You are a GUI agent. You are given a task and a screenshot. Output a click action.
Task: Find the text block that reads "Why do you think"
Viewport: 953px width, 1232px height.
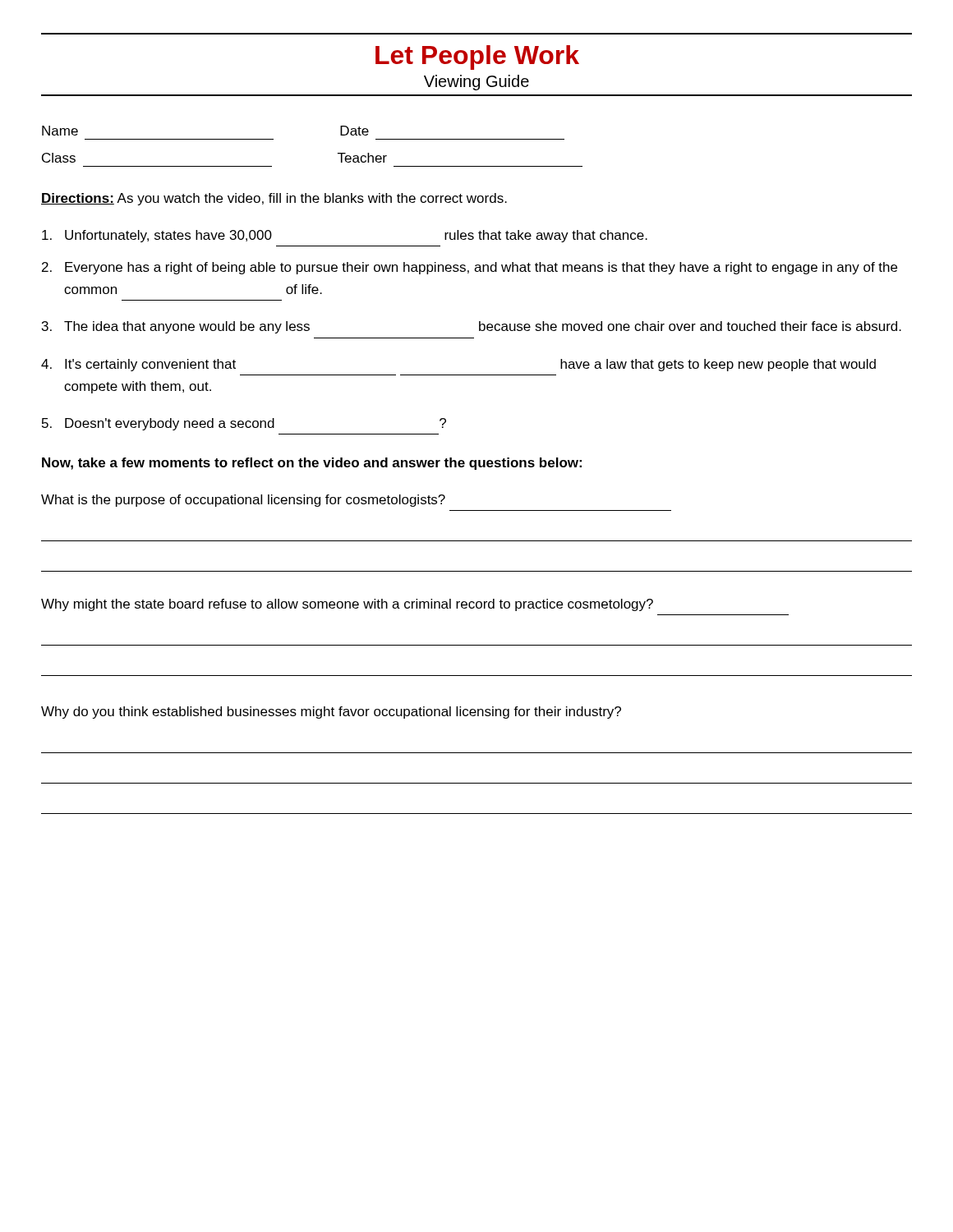click(x=476, y=757)
